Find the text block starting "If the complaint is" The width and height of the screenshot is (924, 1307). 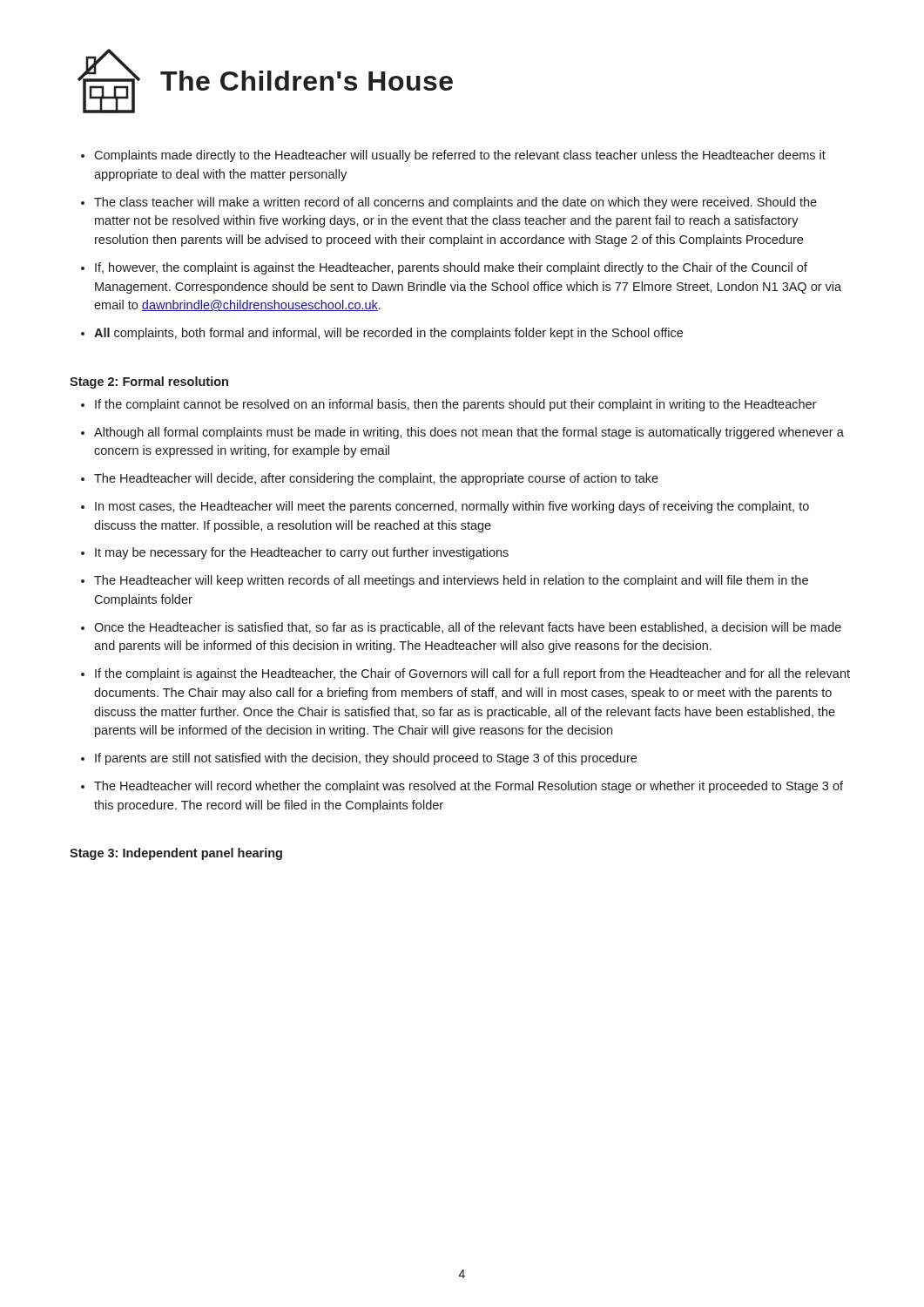pyautogui.click(x=472, y=702)
